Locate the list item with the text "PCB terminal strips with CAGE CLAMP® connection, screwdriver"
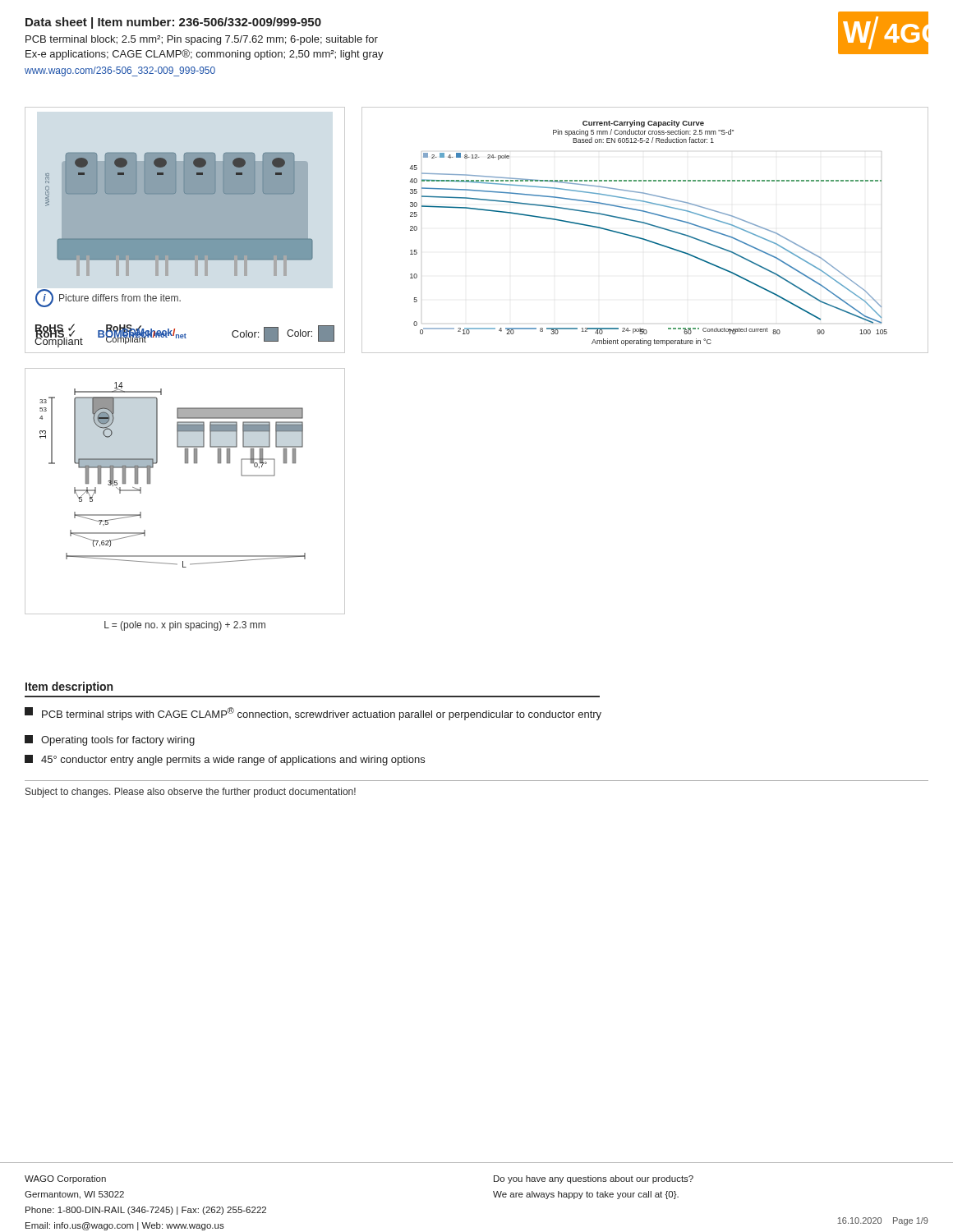Viewport: 953px width, 1232px height. point(313,714)
